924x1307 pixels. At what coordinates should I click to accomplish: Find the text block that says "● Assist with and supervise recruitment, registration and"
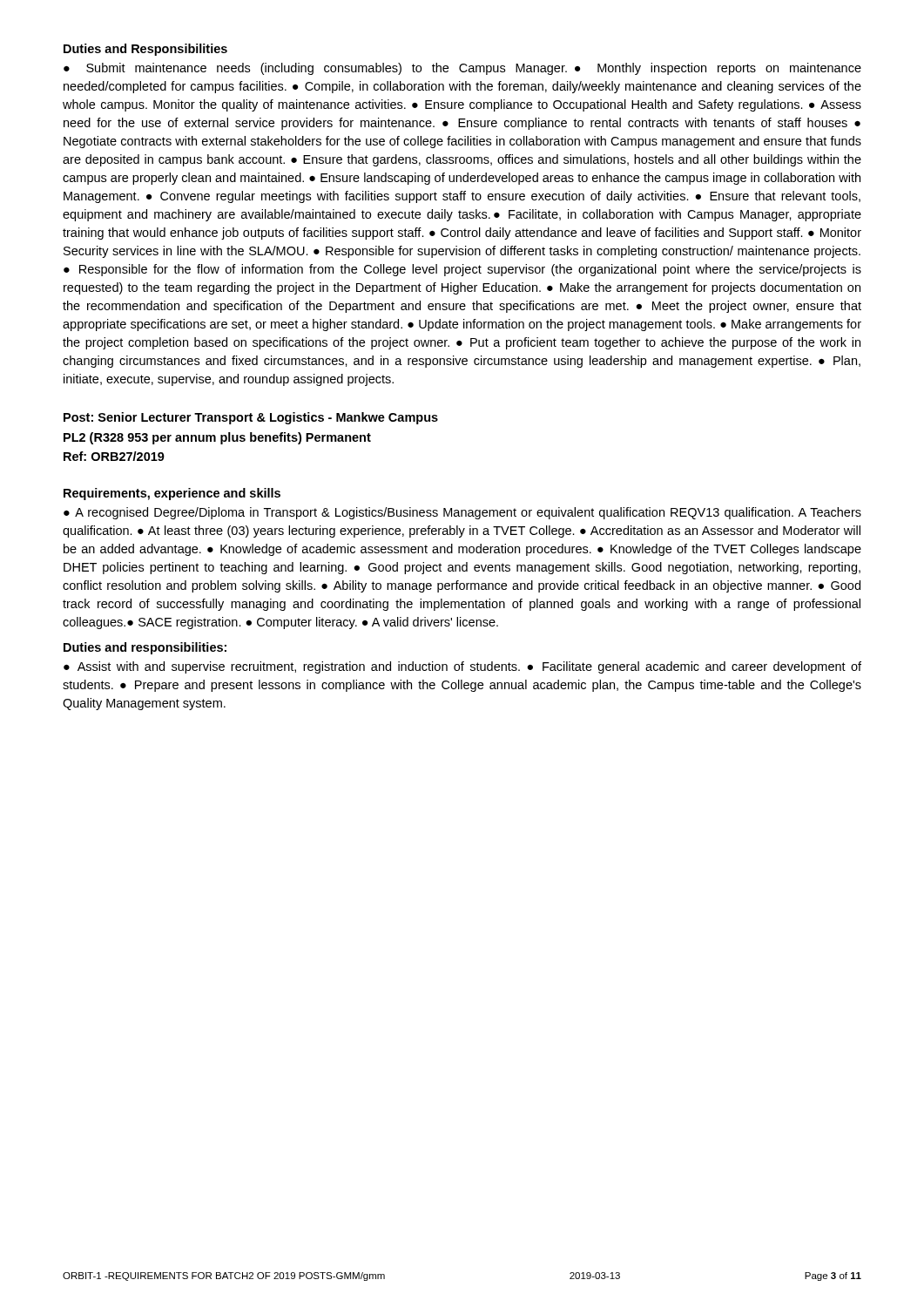tap(462, 685)
